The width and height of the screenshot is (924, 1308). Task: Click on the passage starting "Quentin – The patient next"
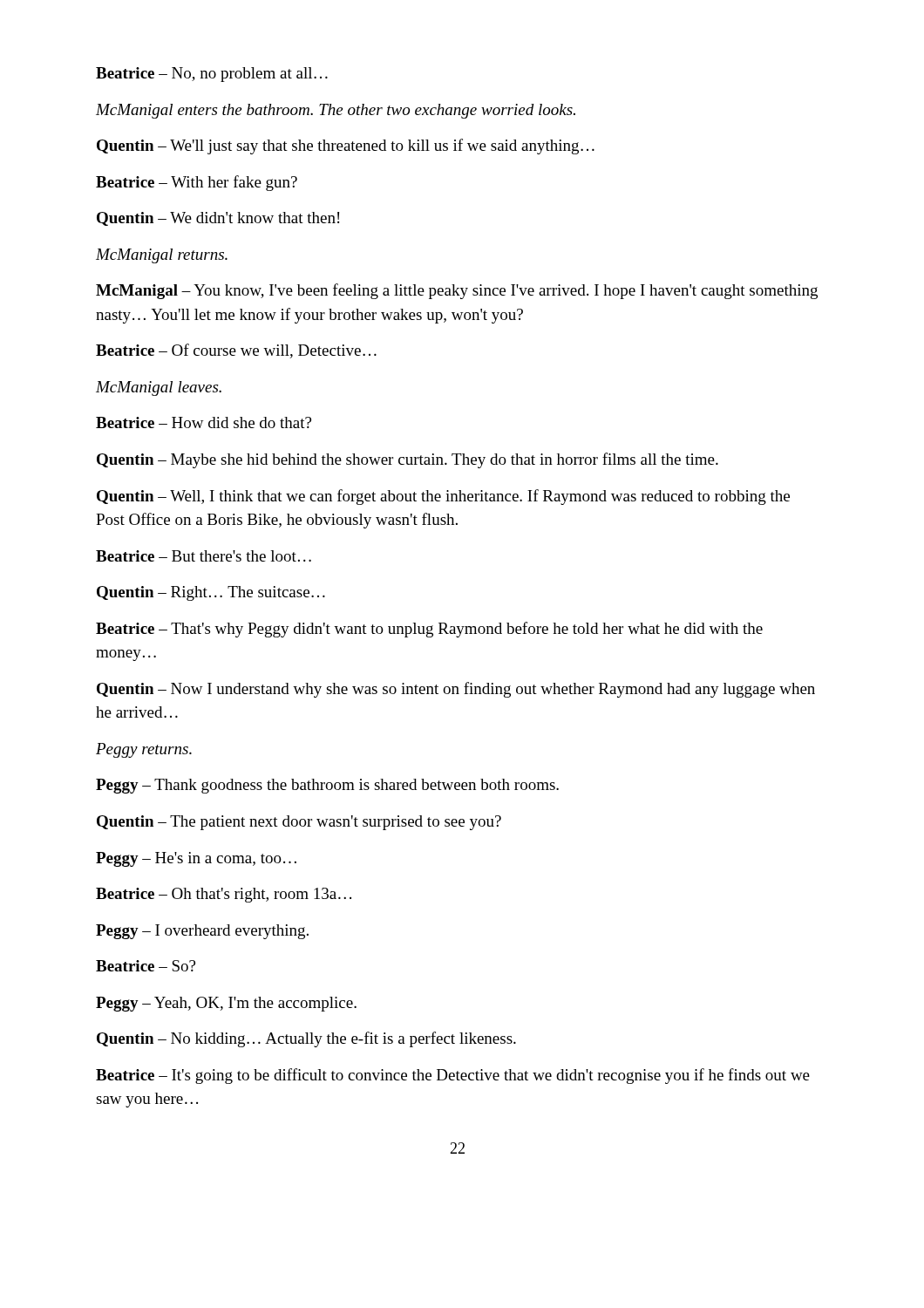pos(299,821)
